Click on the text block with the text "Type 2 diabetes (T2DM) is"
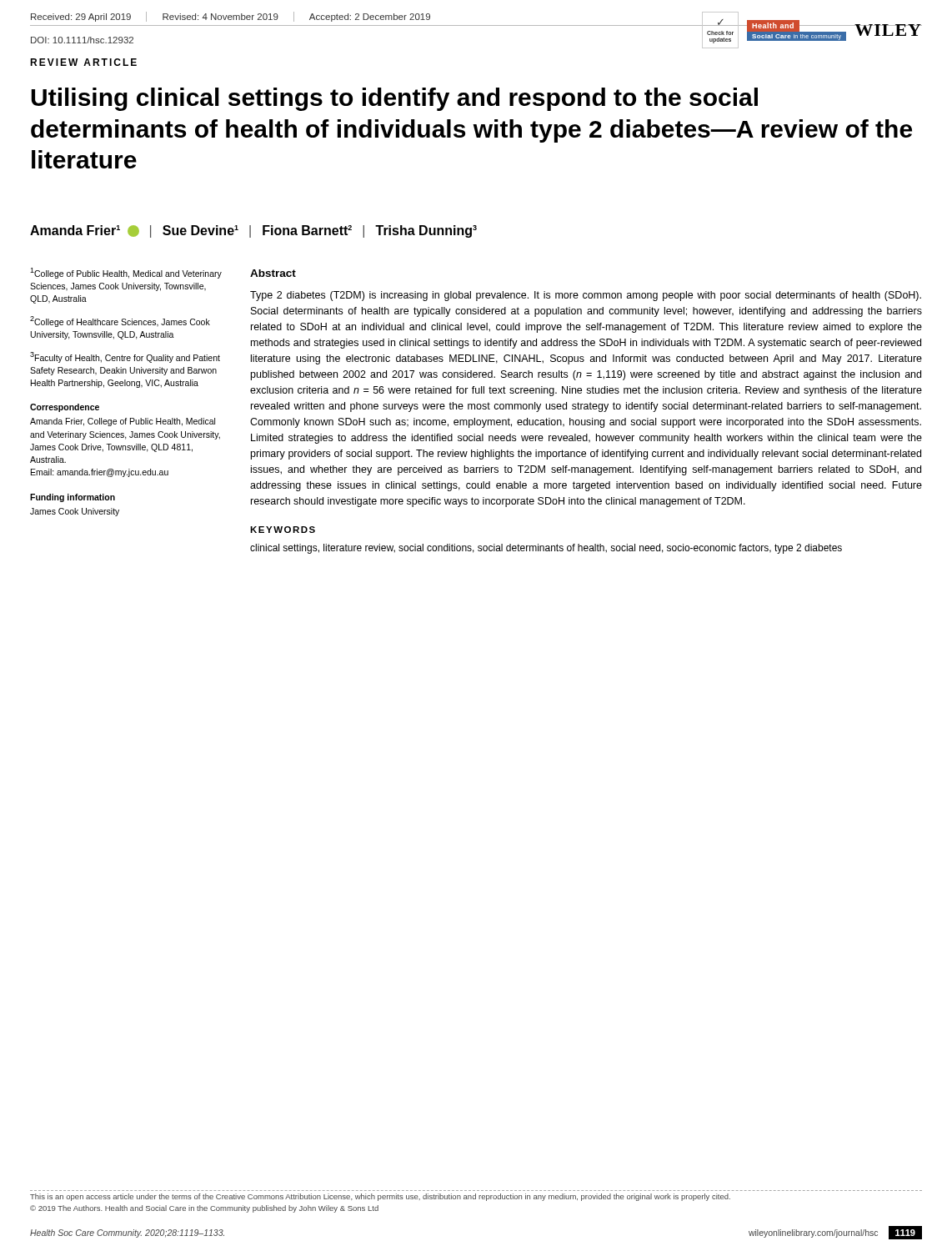Image resolution: width=952 pixels, height=1251 pixels. point(586,398)
